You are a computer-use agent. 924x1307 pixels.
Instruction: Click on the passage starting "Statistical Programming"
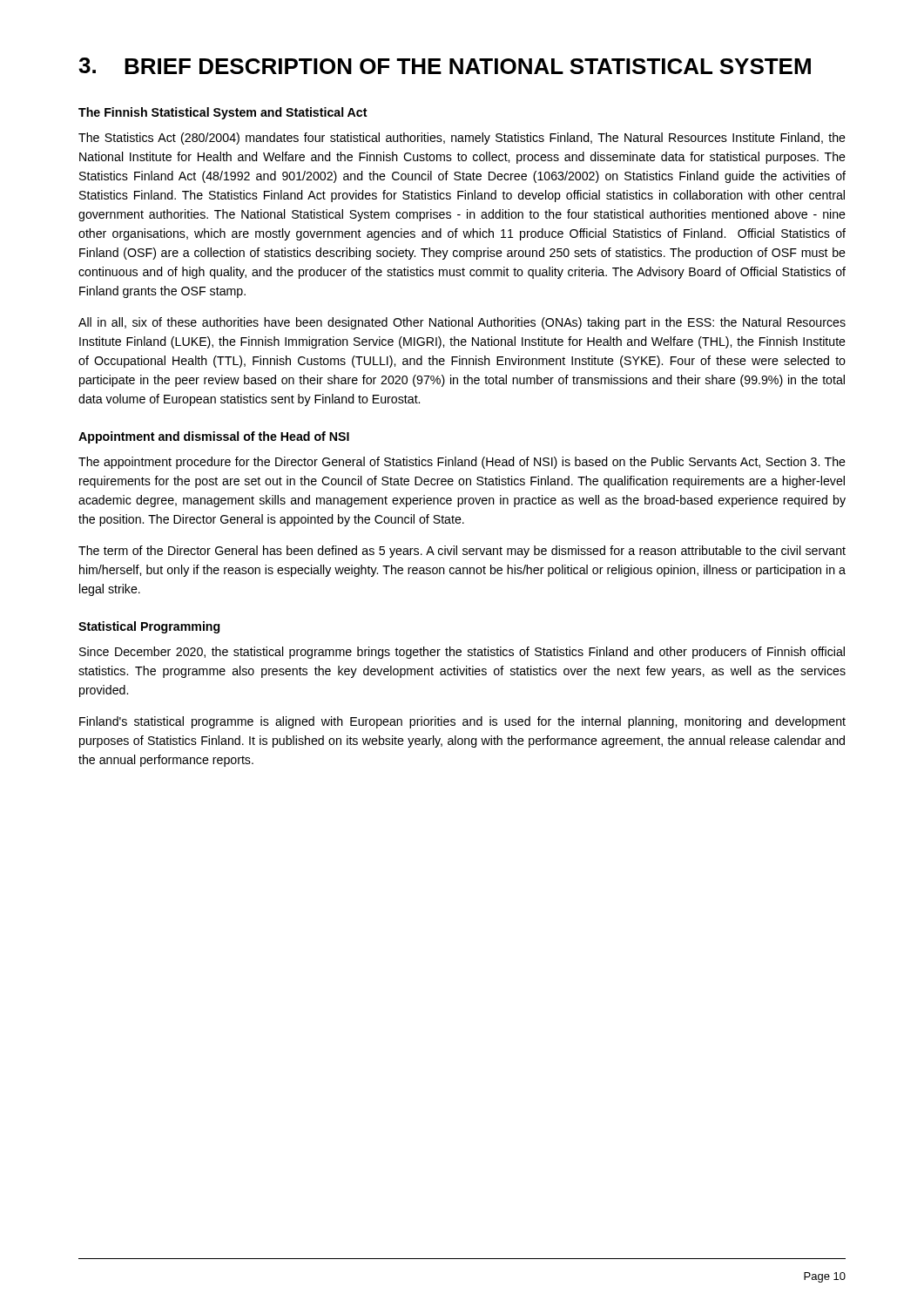pos(149,626)
